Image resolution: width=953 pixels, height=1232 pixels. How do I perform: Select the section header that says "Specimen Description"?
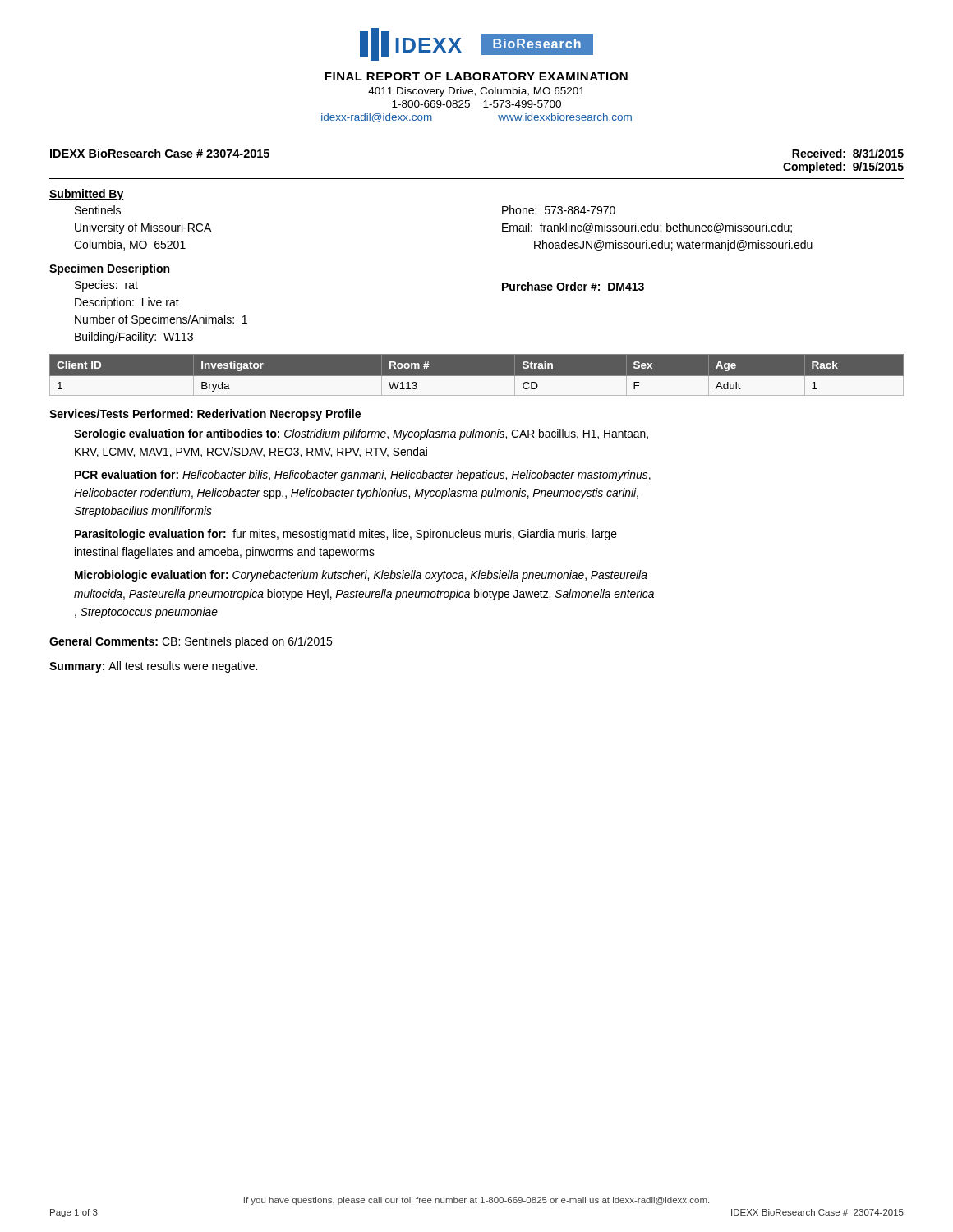point(110,269)
